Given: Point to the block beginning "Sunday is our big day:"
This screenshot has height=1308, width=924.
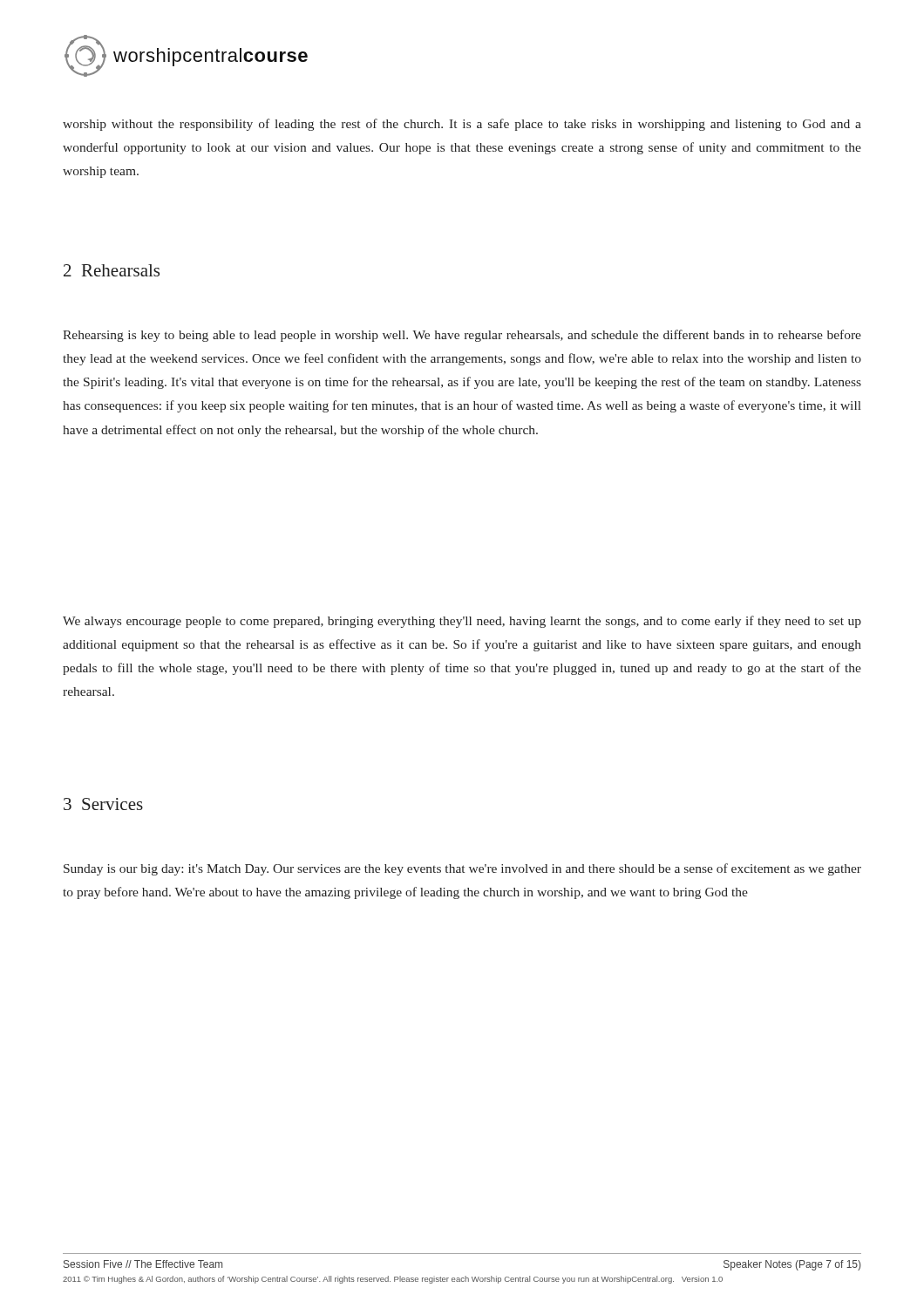Looking at the screenshot, I should pyautogui.click(x=462, y=880).
